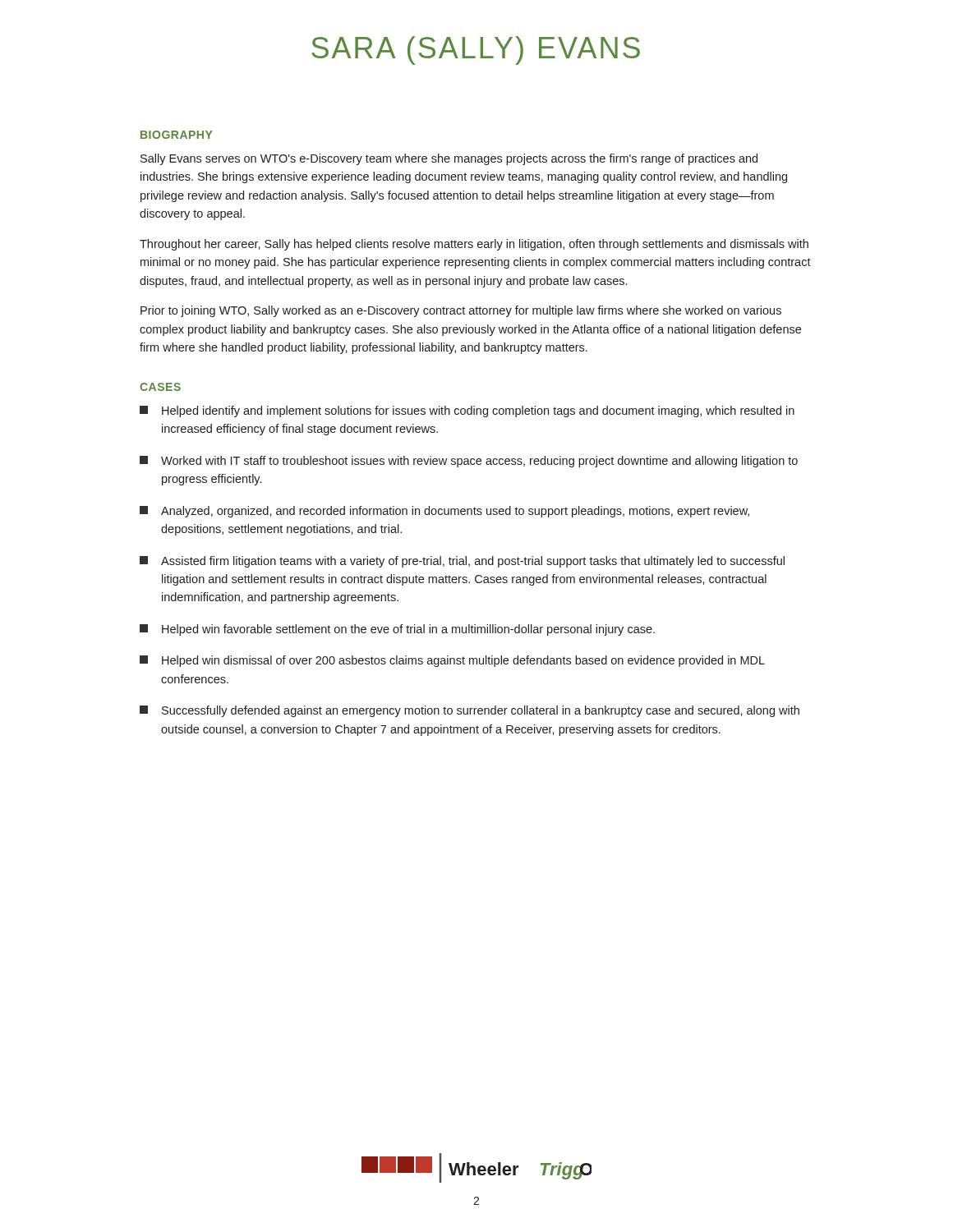Point to the element starting "Analyzed, organized, and recorded information in"
This screenshot has height=1232, width=953.
476,520
